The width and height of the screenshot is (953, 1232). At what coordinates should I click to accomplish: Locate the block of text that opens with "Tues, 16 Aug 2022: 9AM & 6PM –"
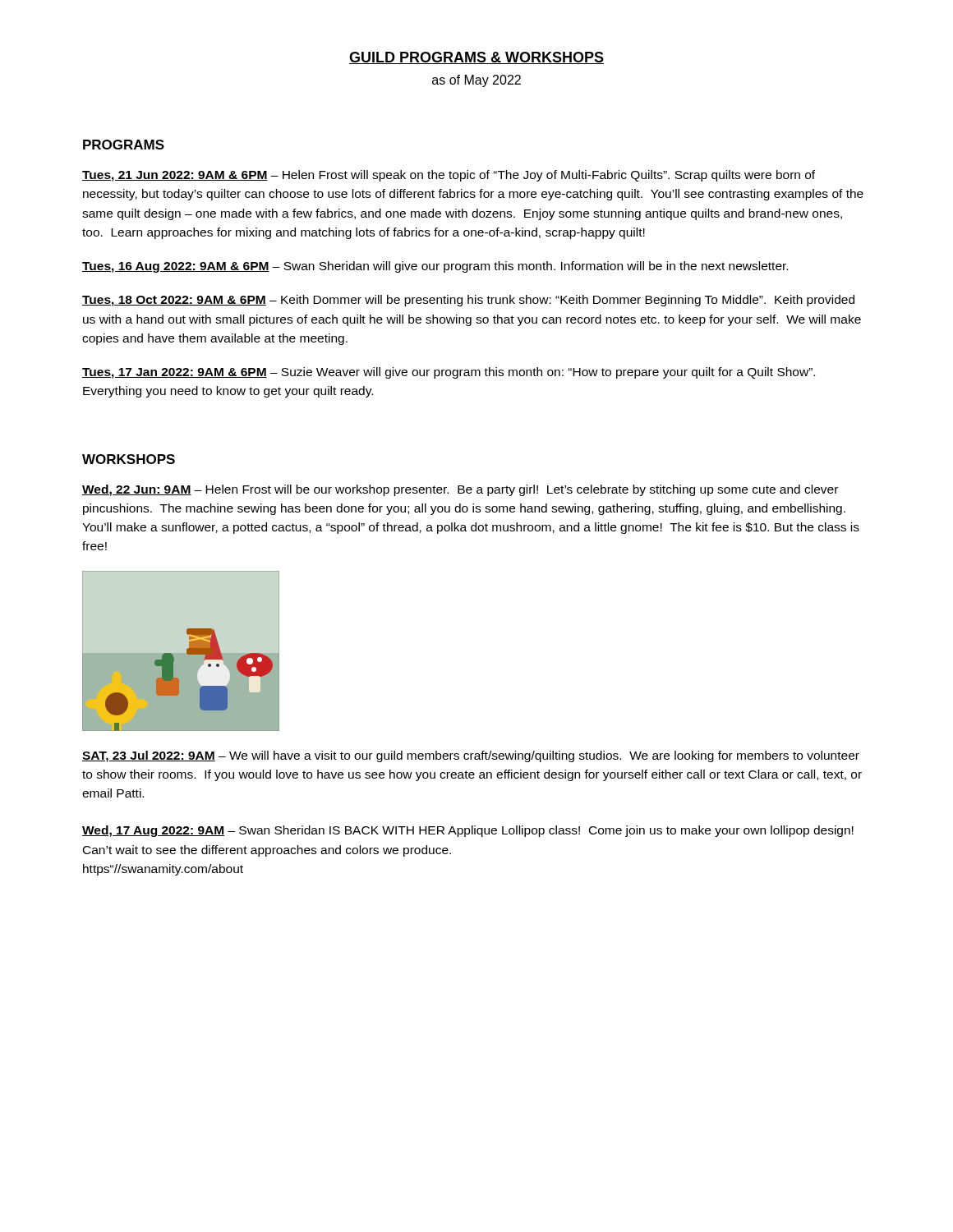click(x=436, y=266)
